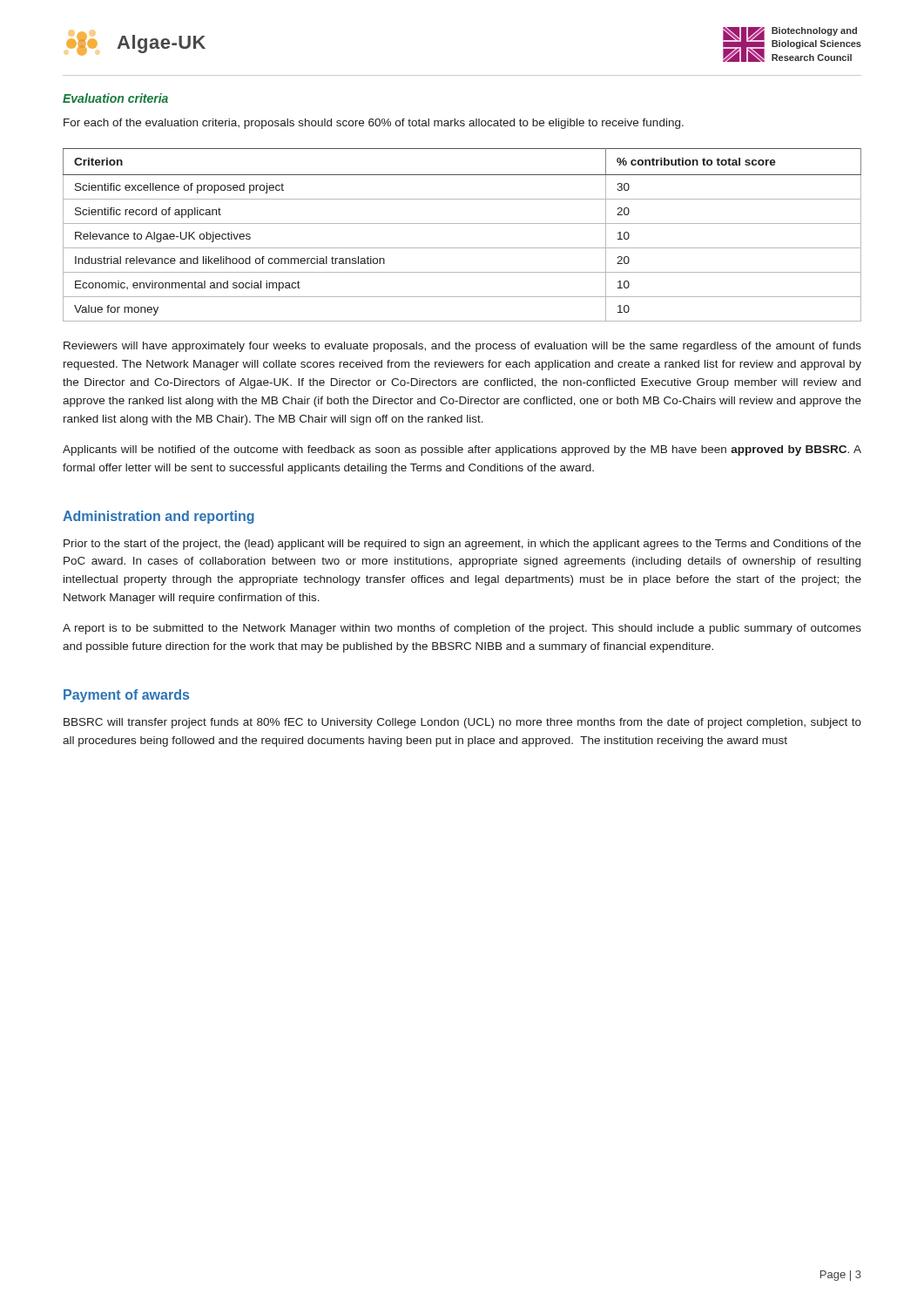Image resolution: width=924 pixels, height=1307 pixels.
Task: Point to "Payment of awards"
Action: point(126,695)
